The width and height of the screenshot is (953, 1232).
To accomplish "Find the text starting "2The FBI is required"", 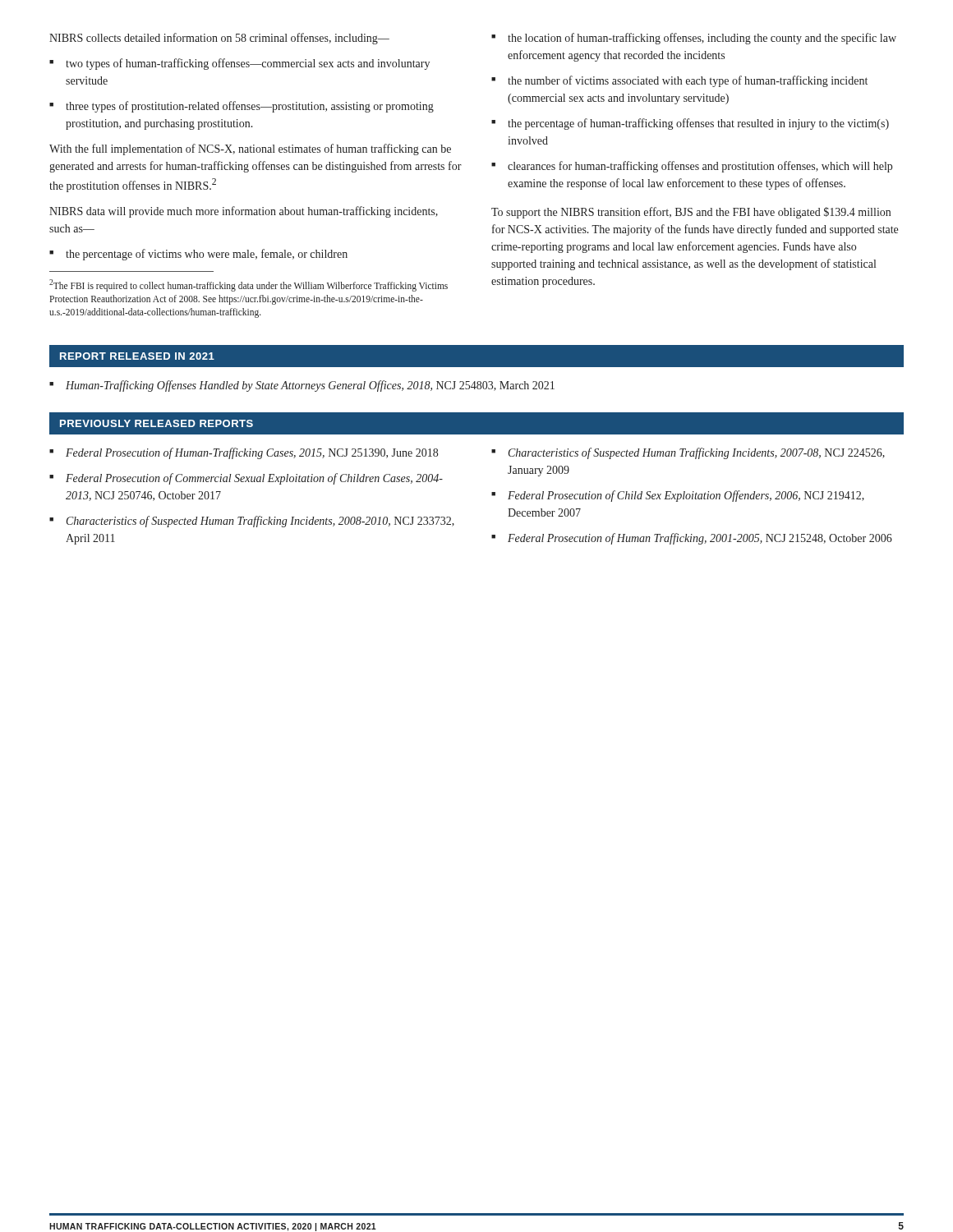I will coord(255,297).
